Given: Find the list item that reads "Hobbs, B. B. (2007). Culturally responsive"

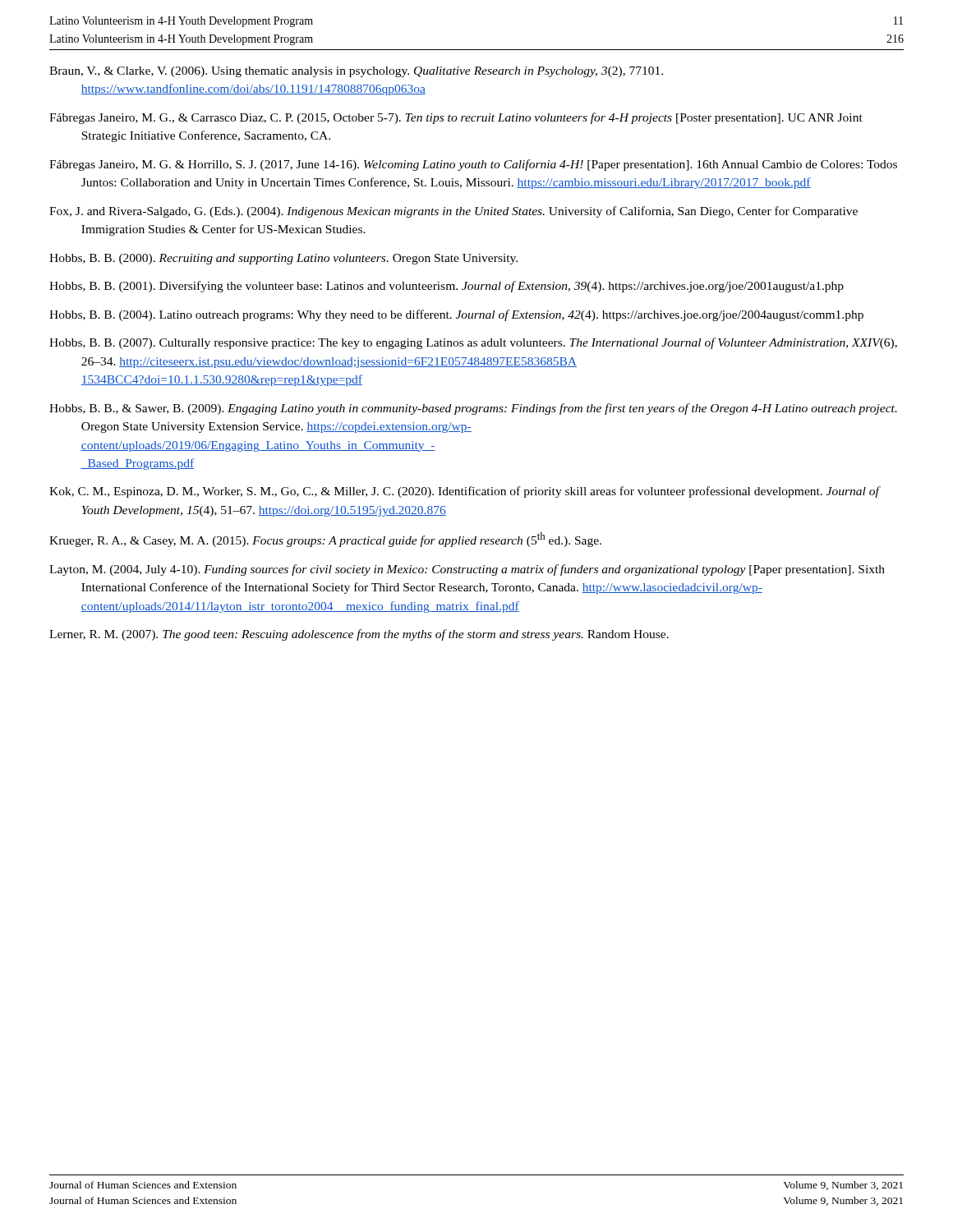Looking at the screenshot, I should pos(473,361).
